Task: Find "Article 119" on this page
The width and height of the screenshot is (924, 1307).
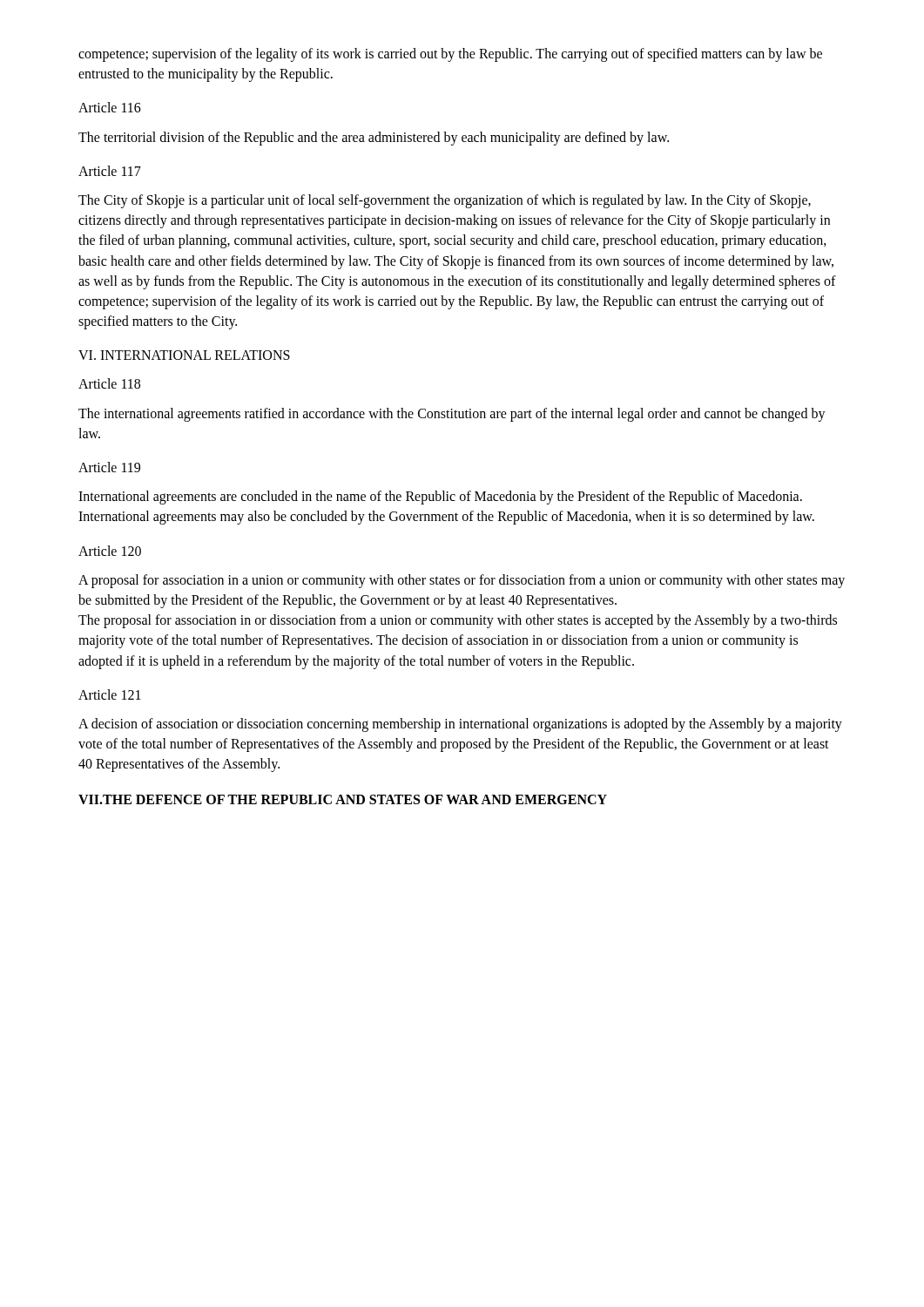Action: [109, 467]
